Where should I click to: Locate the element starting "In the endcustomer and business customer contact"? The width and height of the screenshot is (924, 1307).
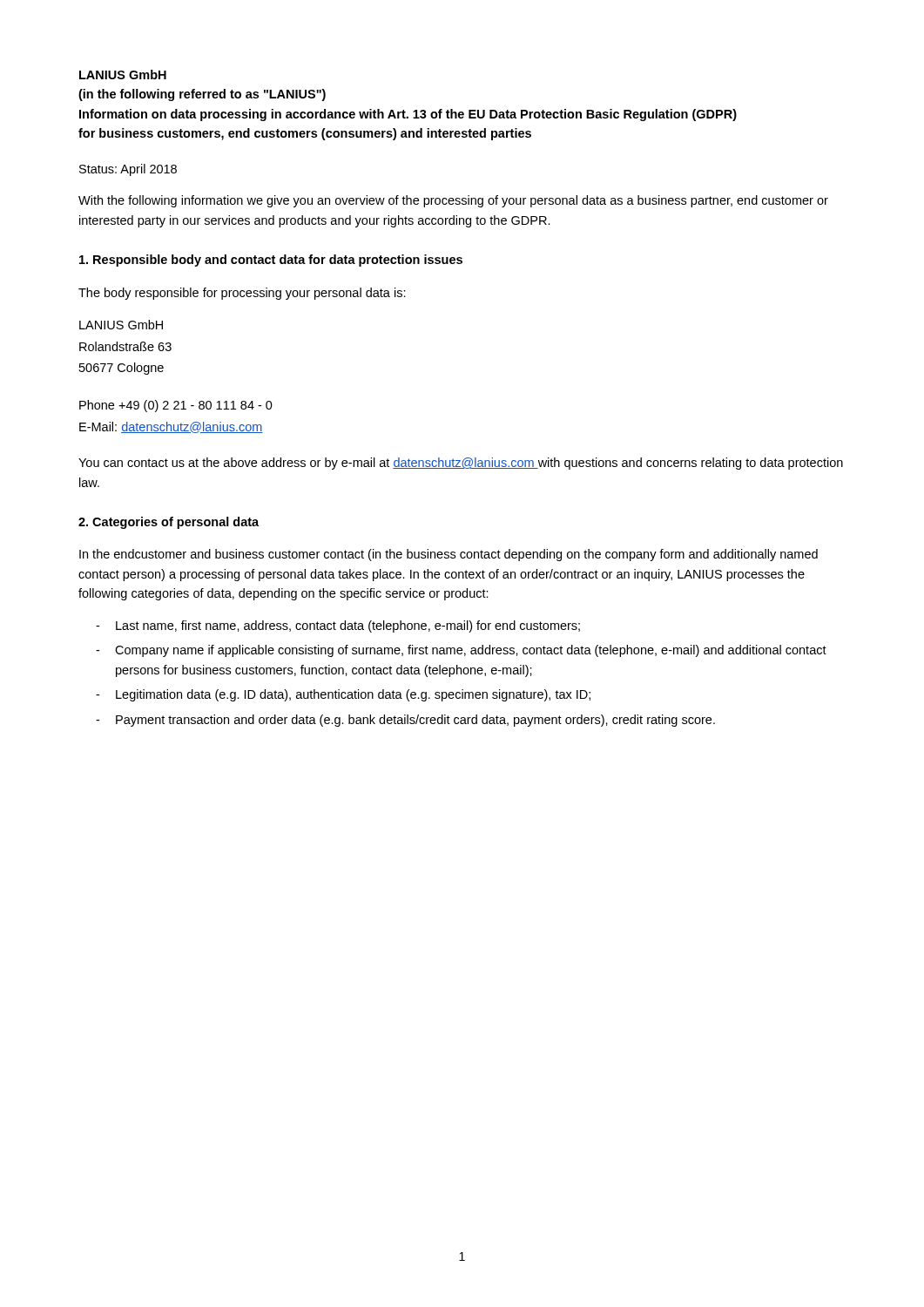pos(462,574)
